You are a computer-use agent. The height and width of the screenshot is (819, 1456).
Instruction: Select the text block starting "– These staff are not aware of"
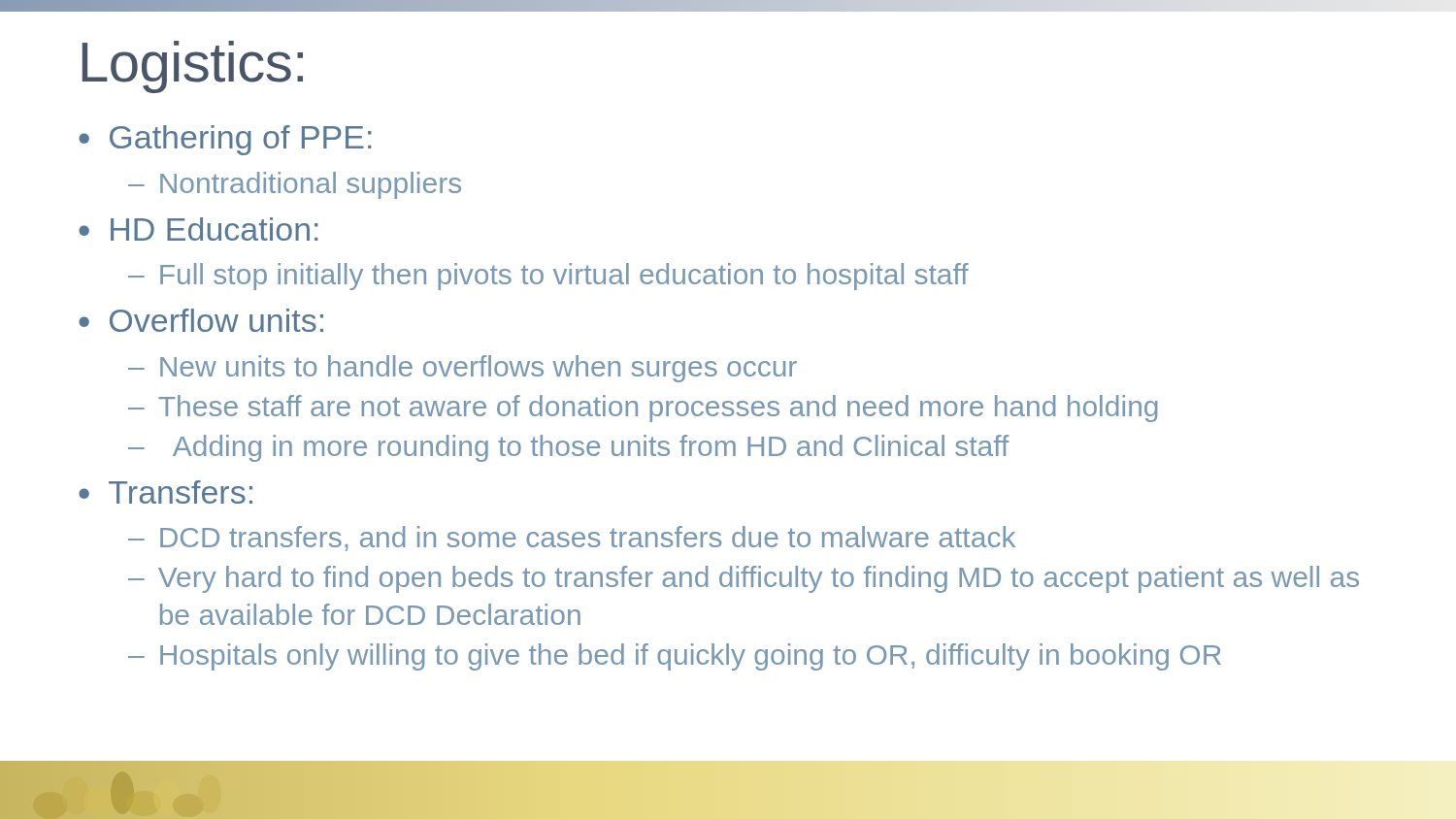click(644, 406)
